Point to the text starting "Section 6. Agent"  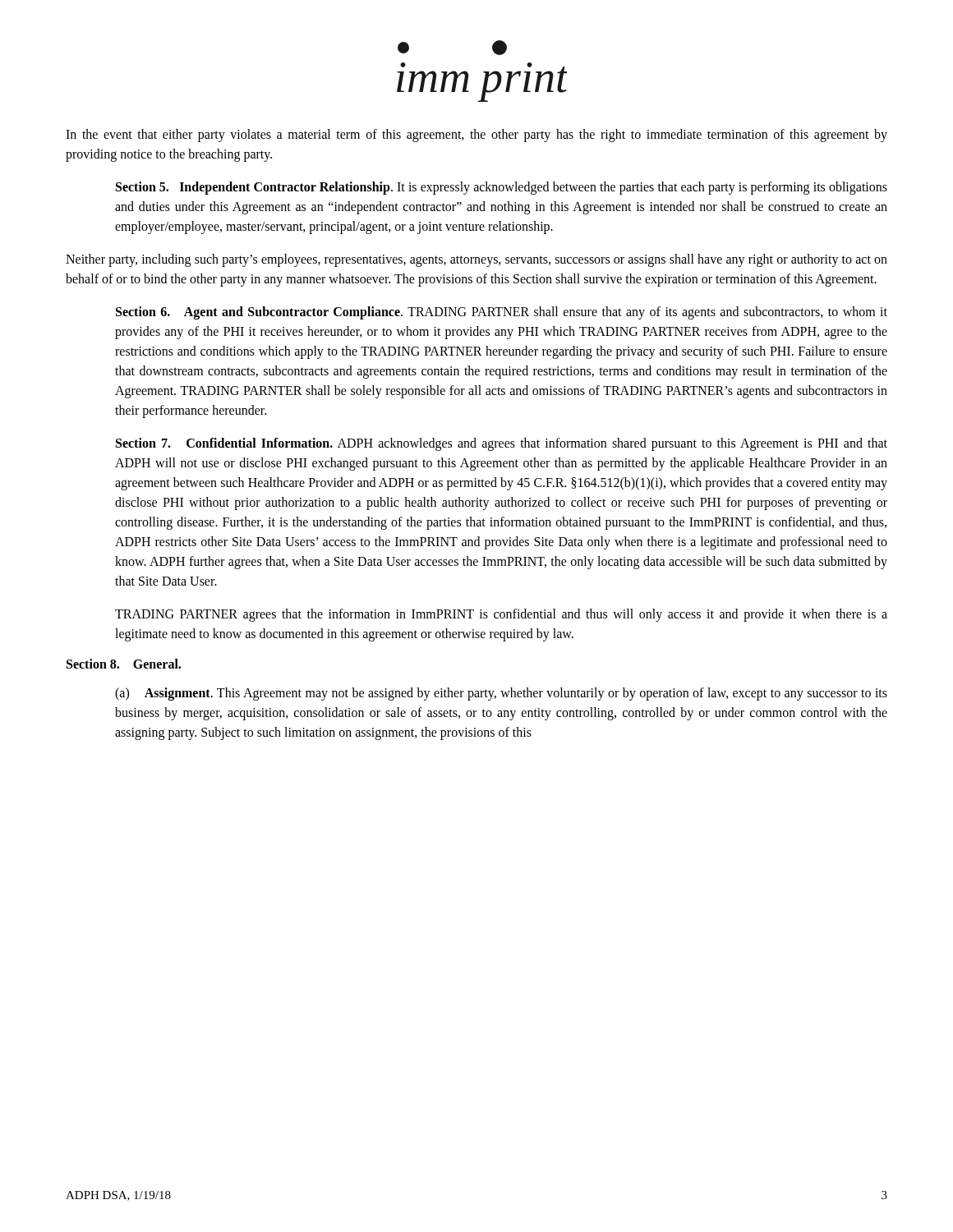point(501,361)
